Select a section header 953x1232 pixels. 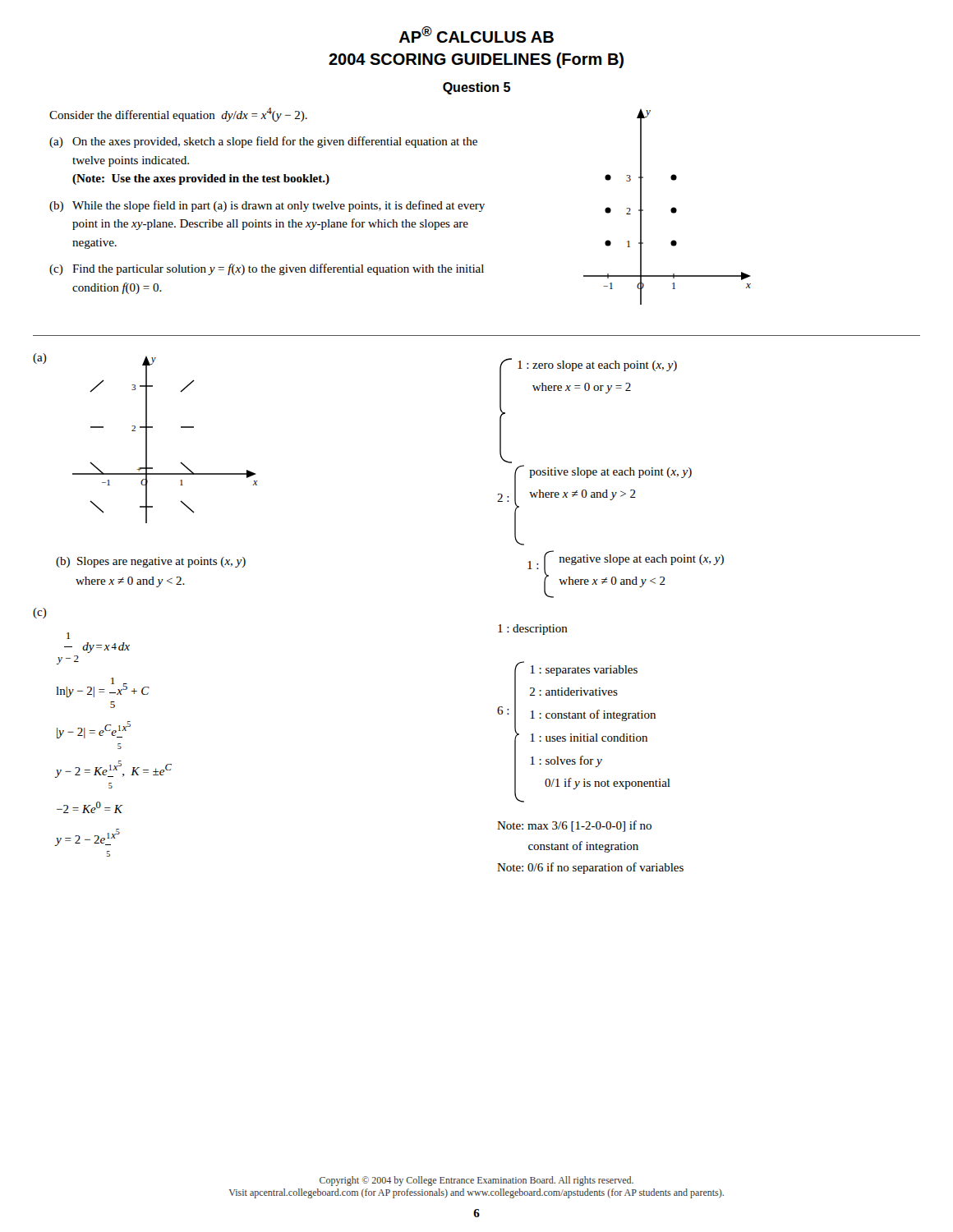[476, 87]
